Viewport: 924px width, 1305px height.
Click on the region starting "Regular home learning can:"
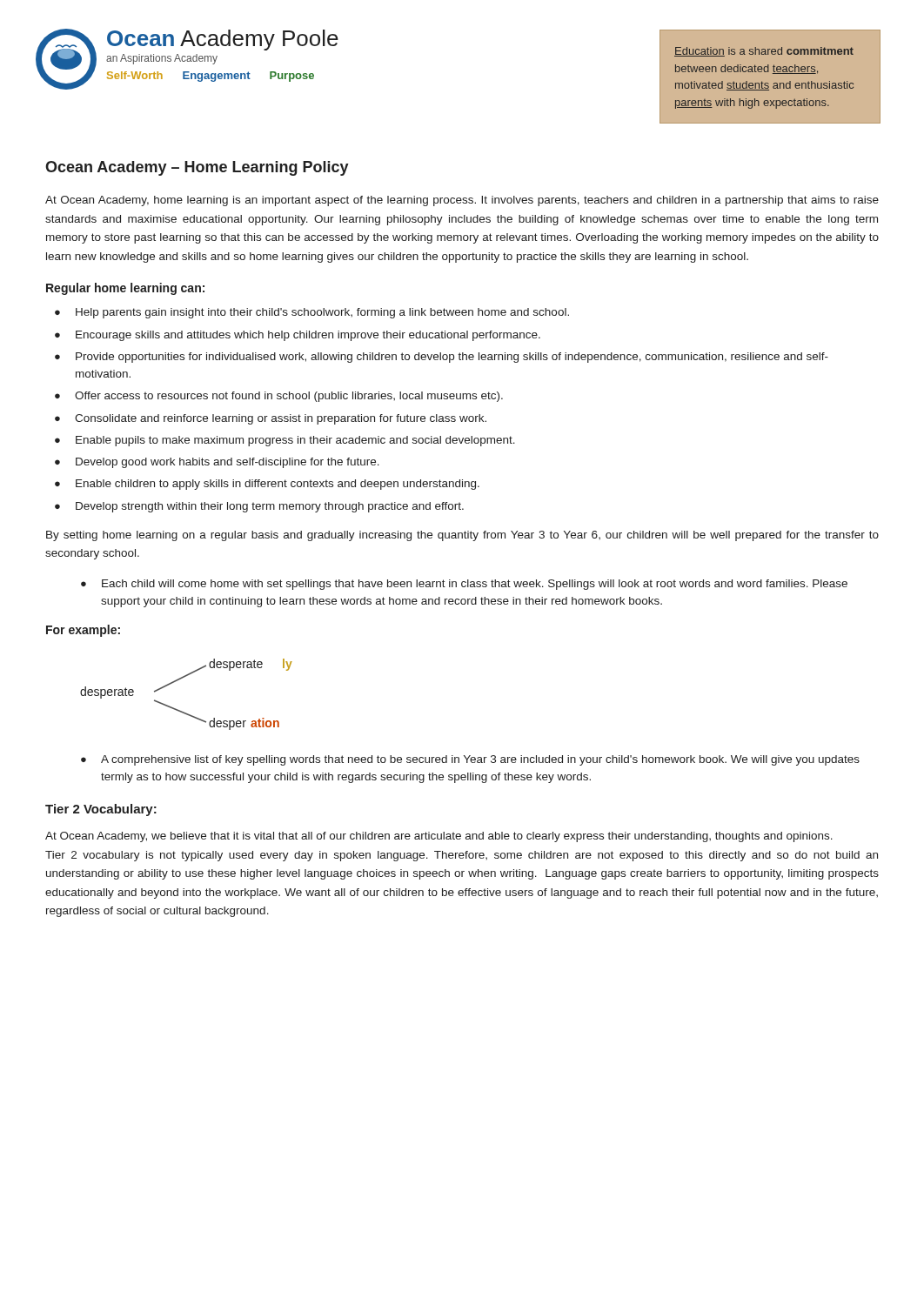pos(125,288)
